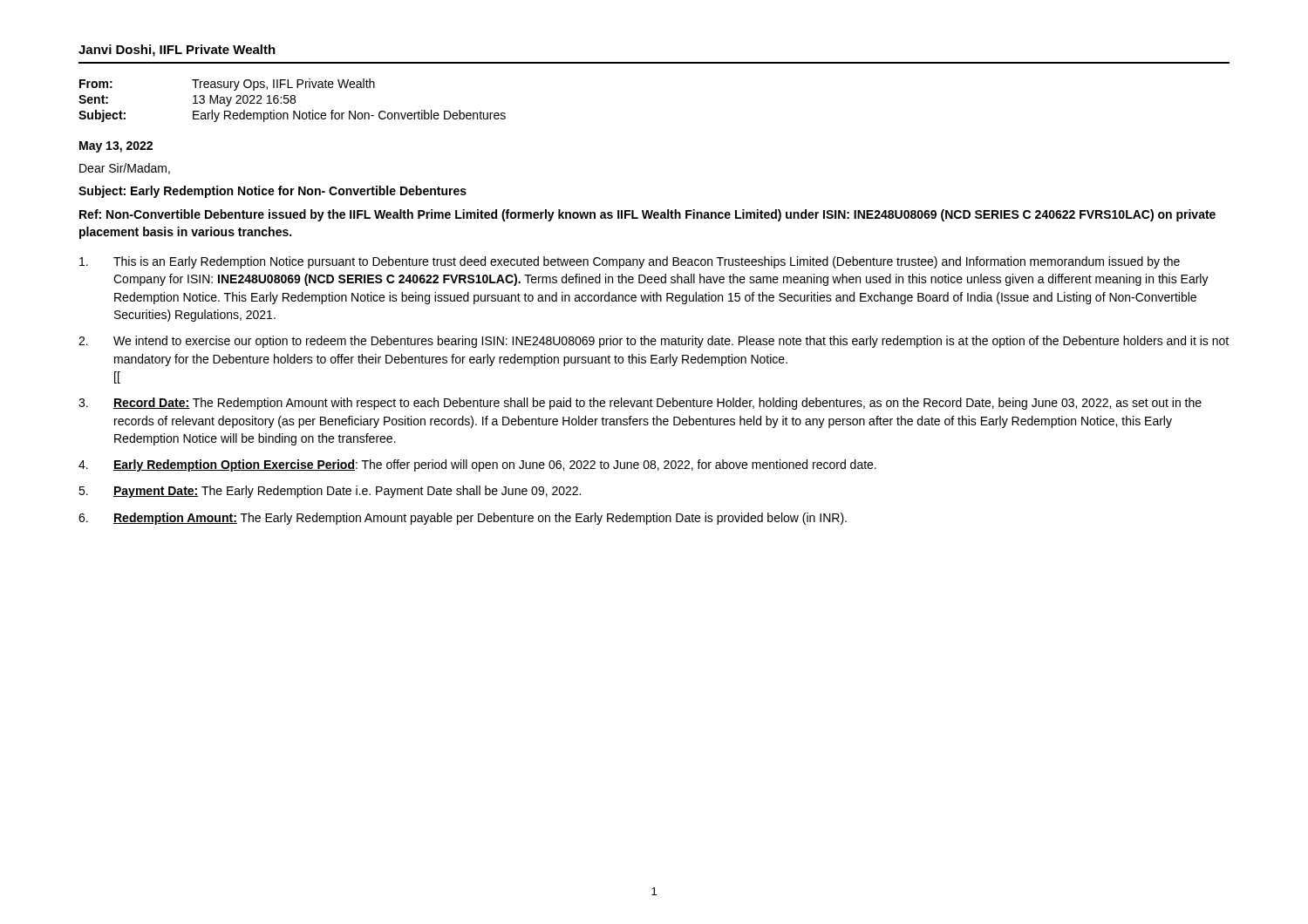Point to the text block starting "2. We intend to exercise"
This screenshot has width=1308, height=924.
point(654,359)
